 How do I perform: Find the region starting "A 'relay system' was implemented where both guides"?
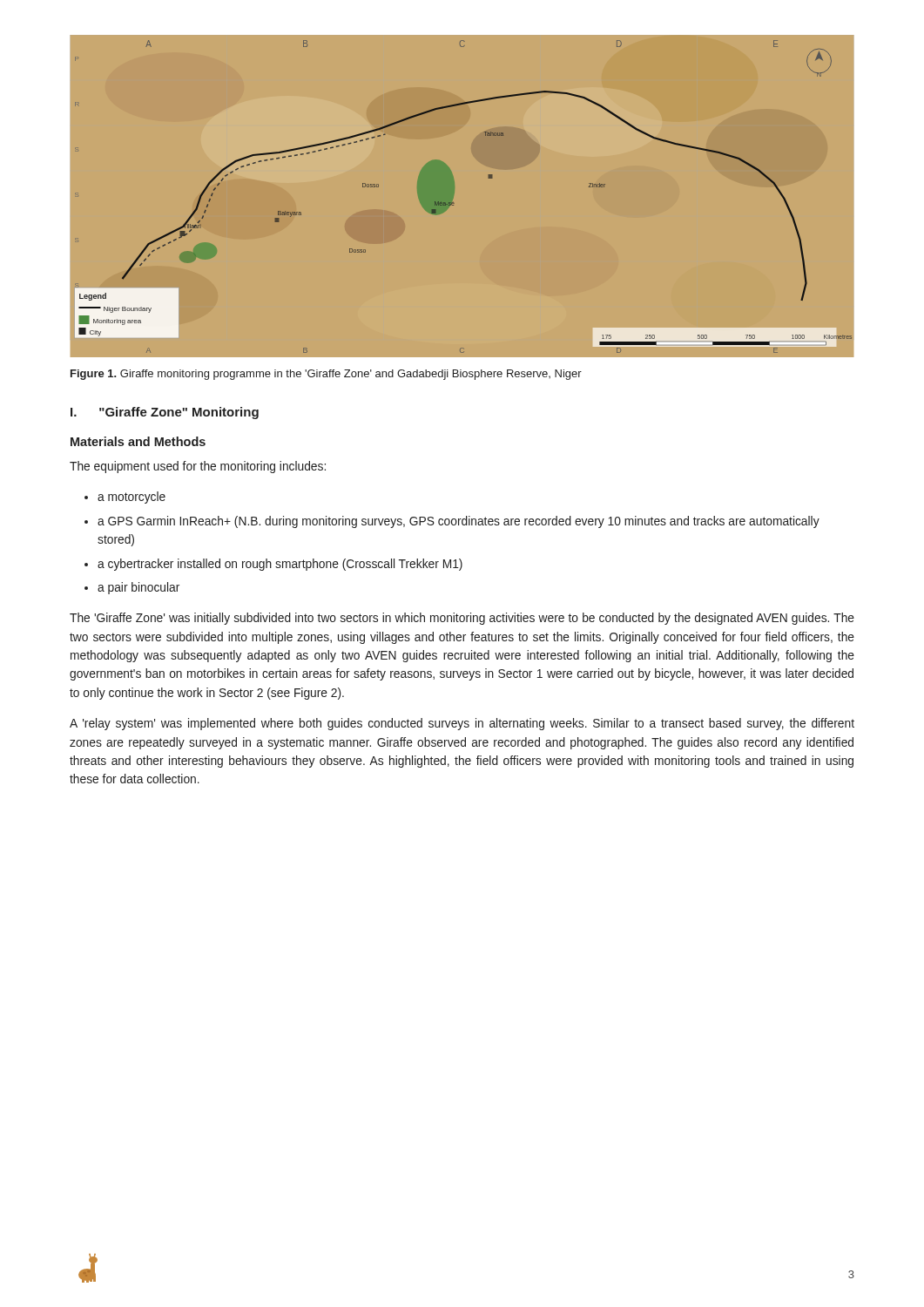[462, 752]
